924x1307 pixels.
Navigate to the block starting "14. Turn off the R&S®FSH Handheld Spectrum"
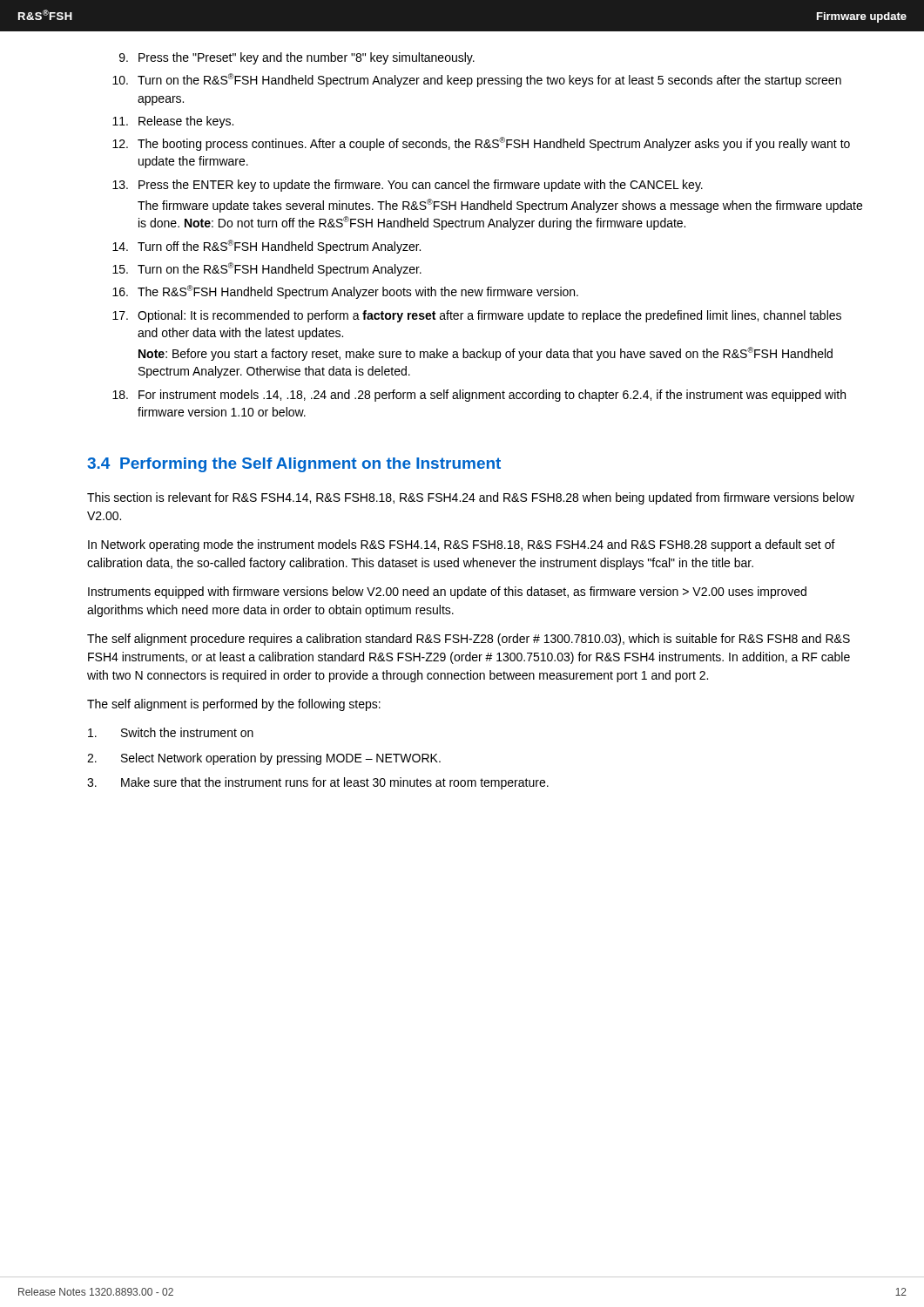point(266,247)
